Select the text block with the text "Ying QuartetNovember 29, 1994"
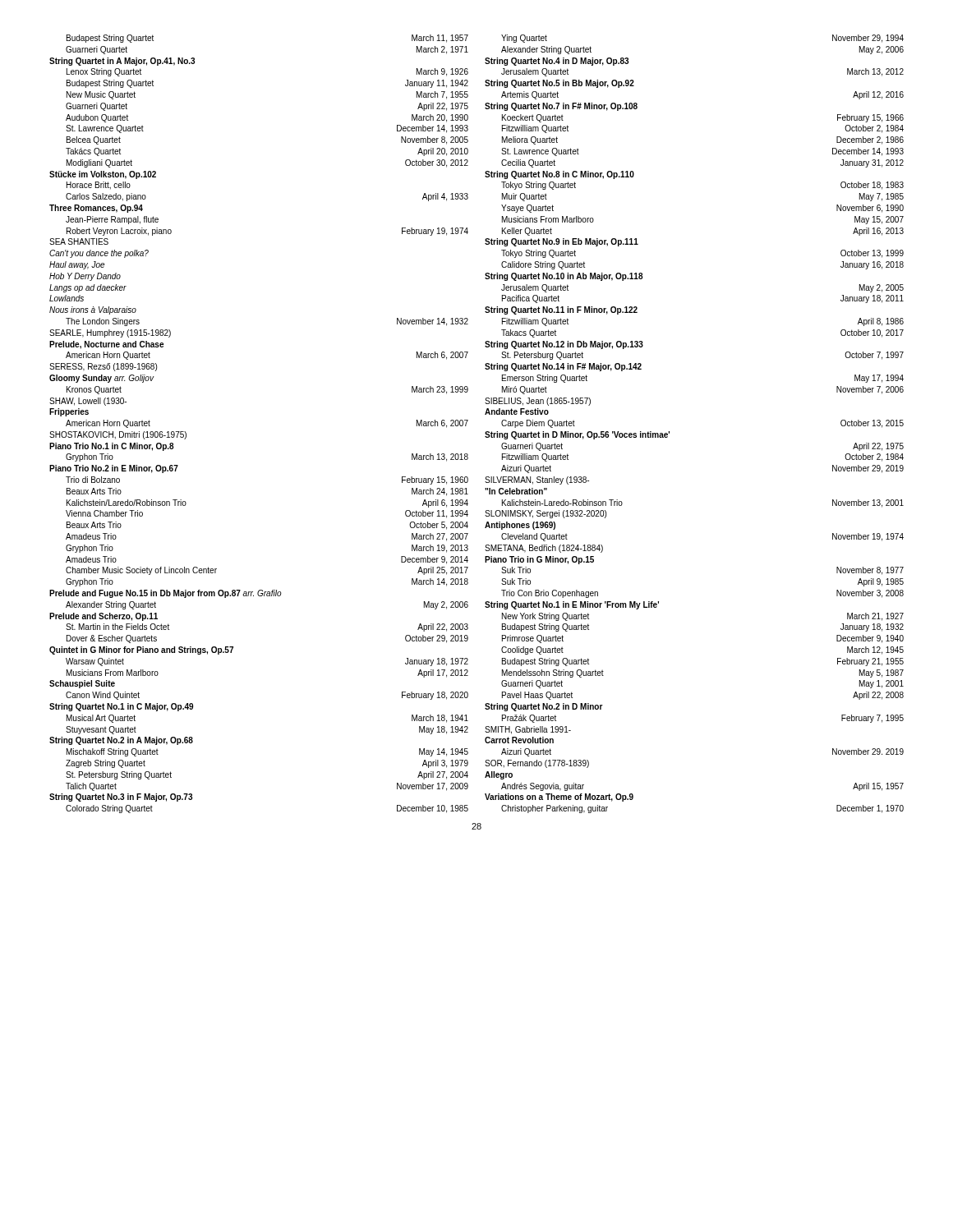 pyautogui.click(x=525, y=39)
